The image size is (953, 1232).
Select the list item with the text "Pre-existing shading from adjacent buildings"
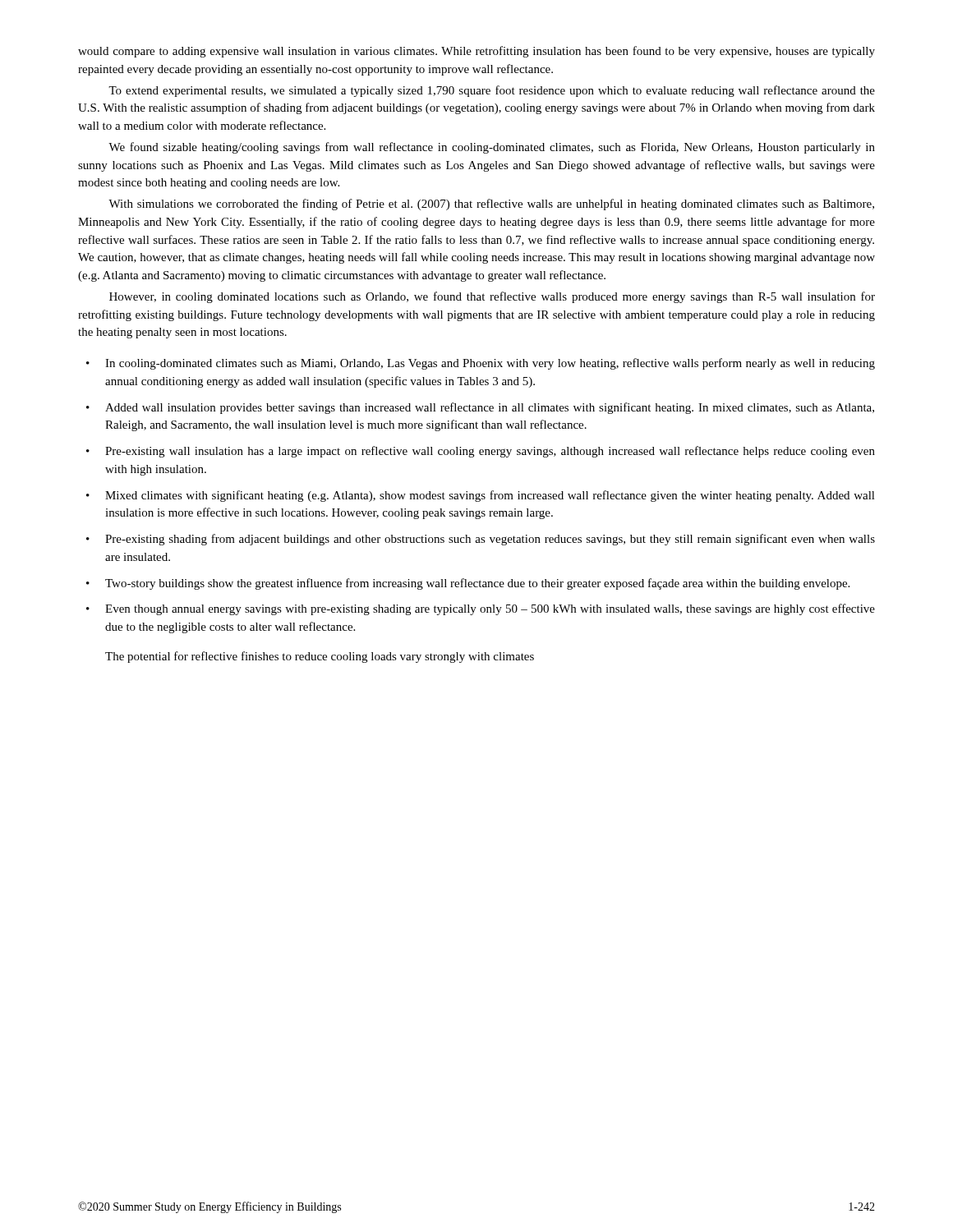tap(490, 548)
